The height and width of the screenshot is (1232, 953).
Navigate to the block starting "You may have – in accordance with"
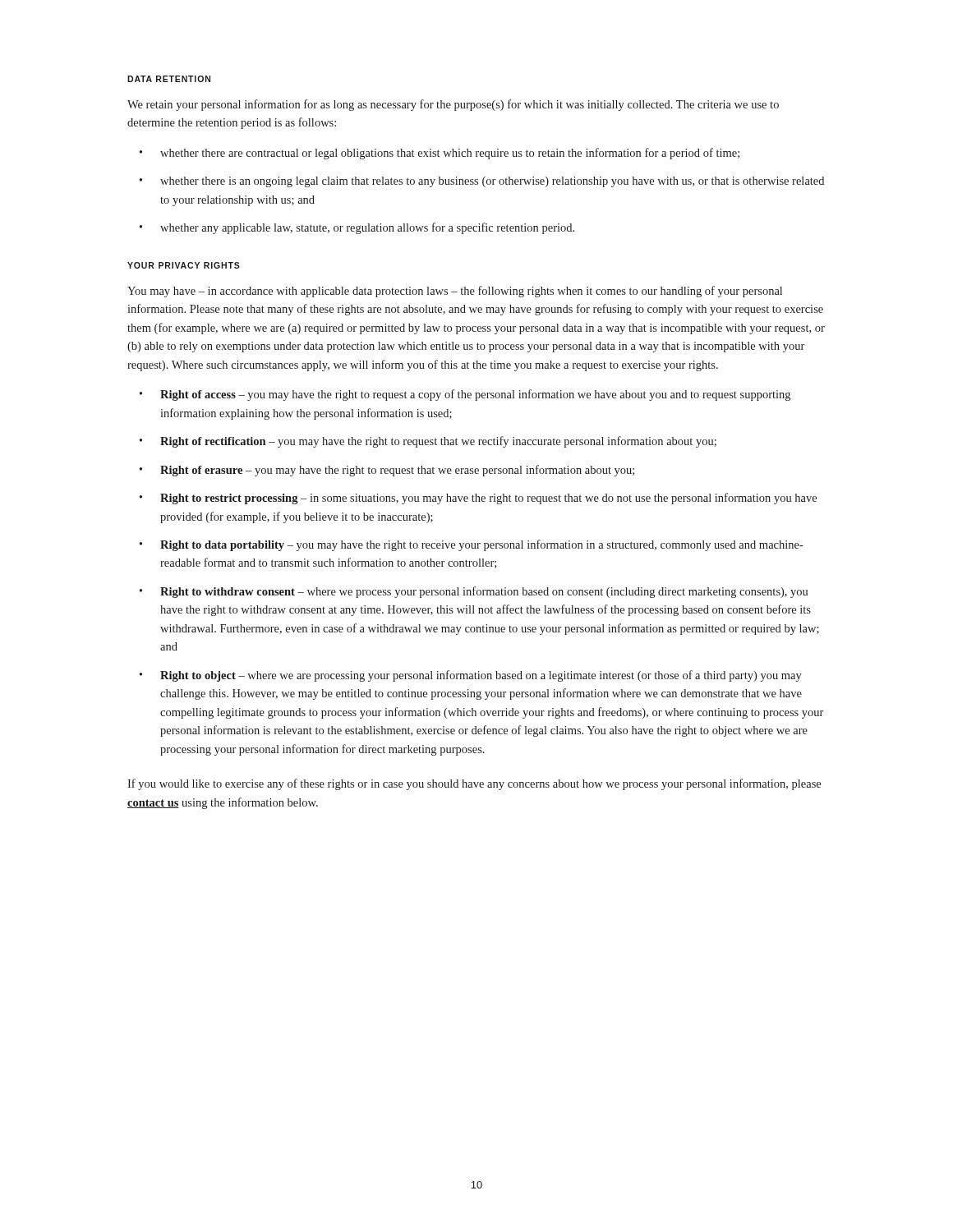[x=476, y=327]
